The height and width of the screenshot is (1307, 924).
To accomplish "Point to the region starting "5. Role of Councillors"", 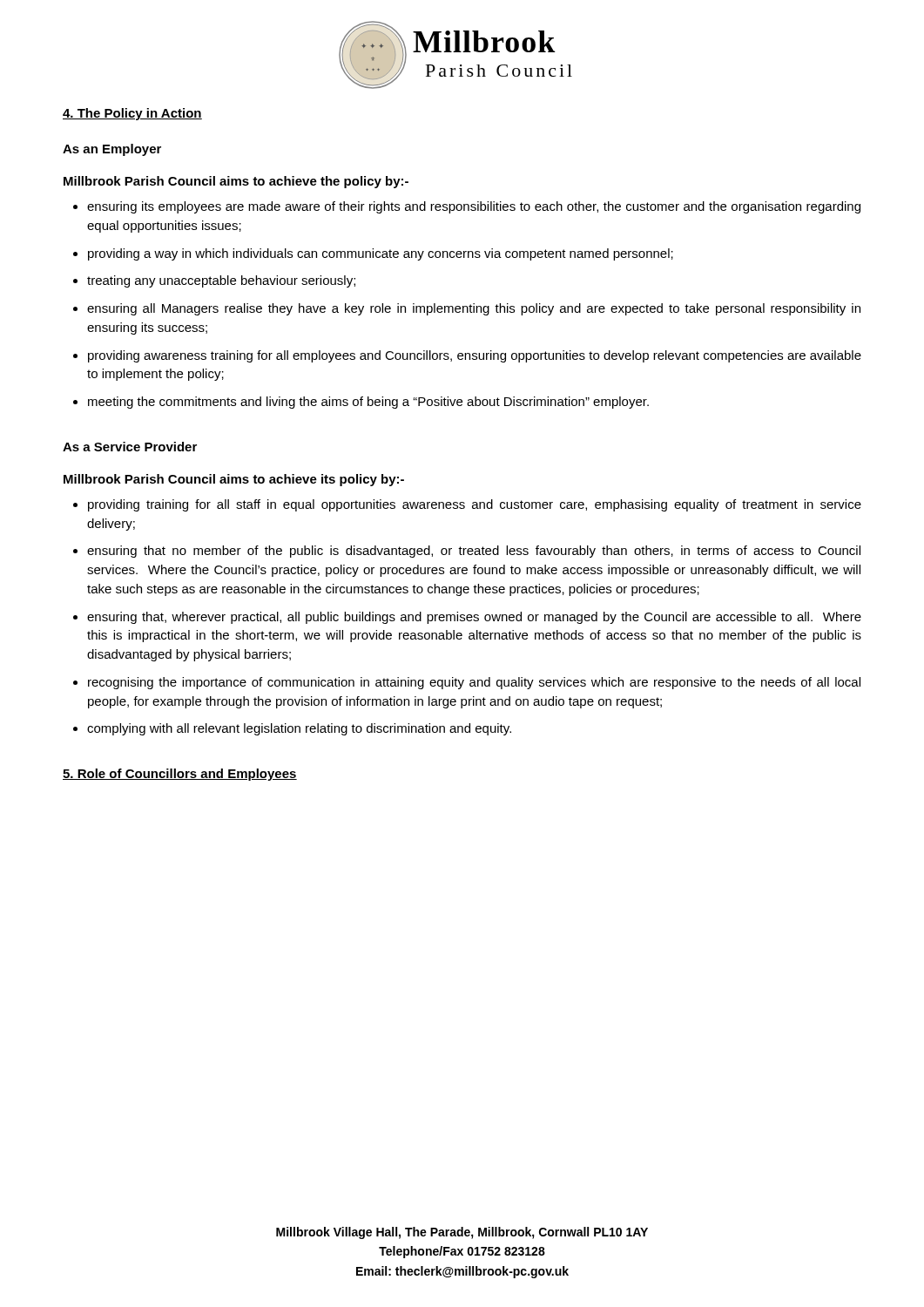I will [180, 773].
